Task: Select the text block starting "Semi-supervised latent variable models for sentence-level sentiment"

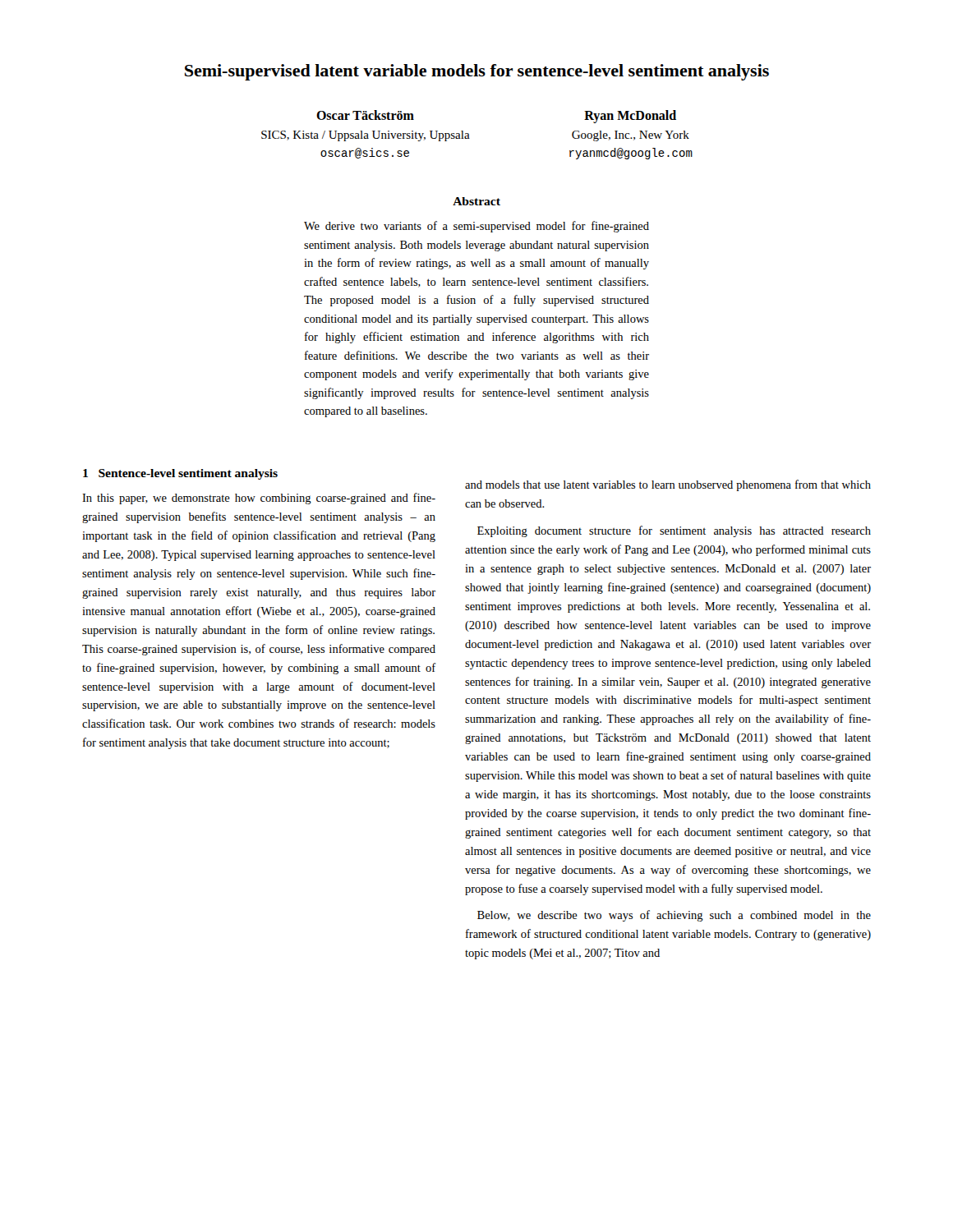Action: click(x=476, y=71)
